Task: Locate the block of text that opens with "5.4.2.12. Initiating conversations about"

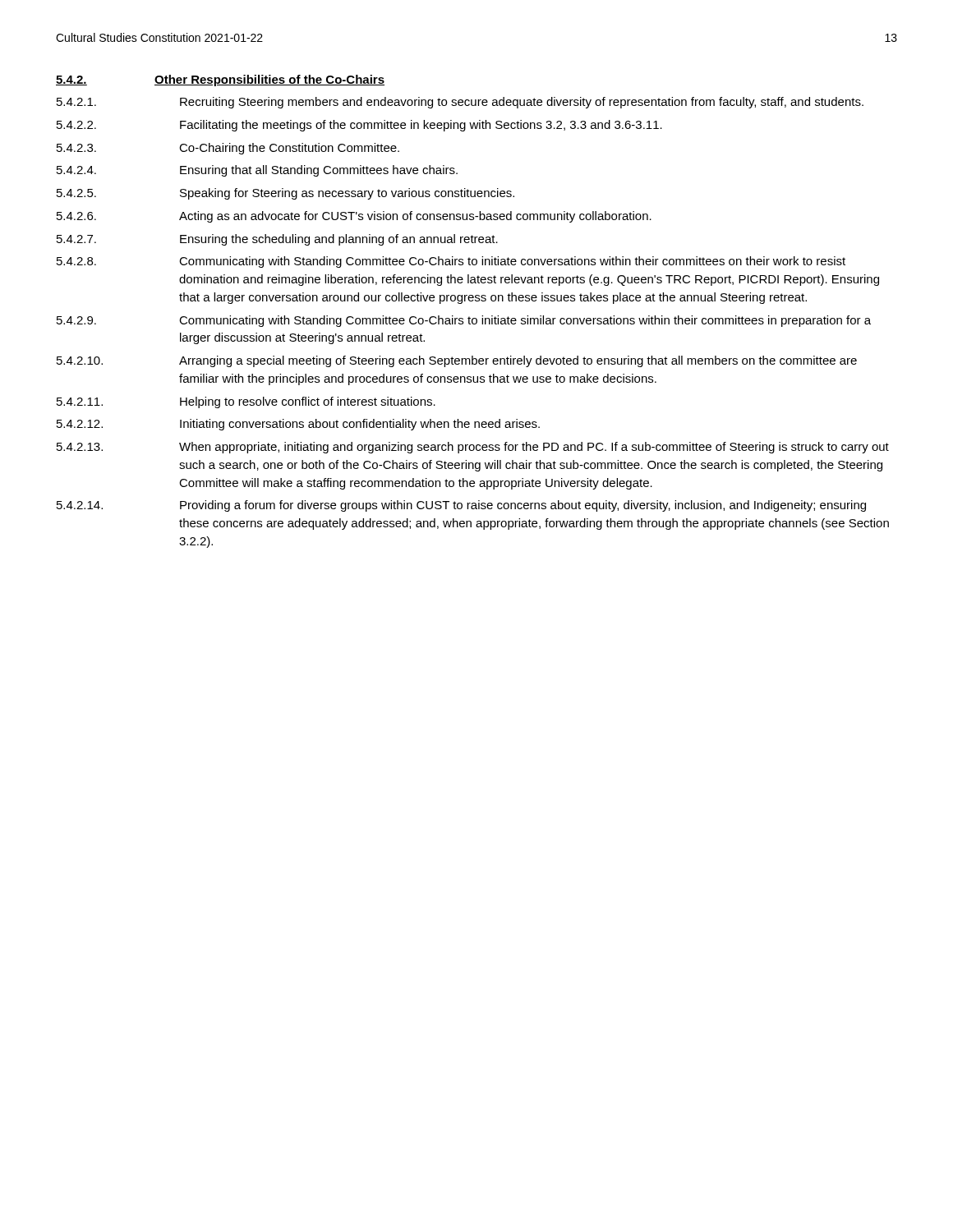Action: (x=476, y=424)
